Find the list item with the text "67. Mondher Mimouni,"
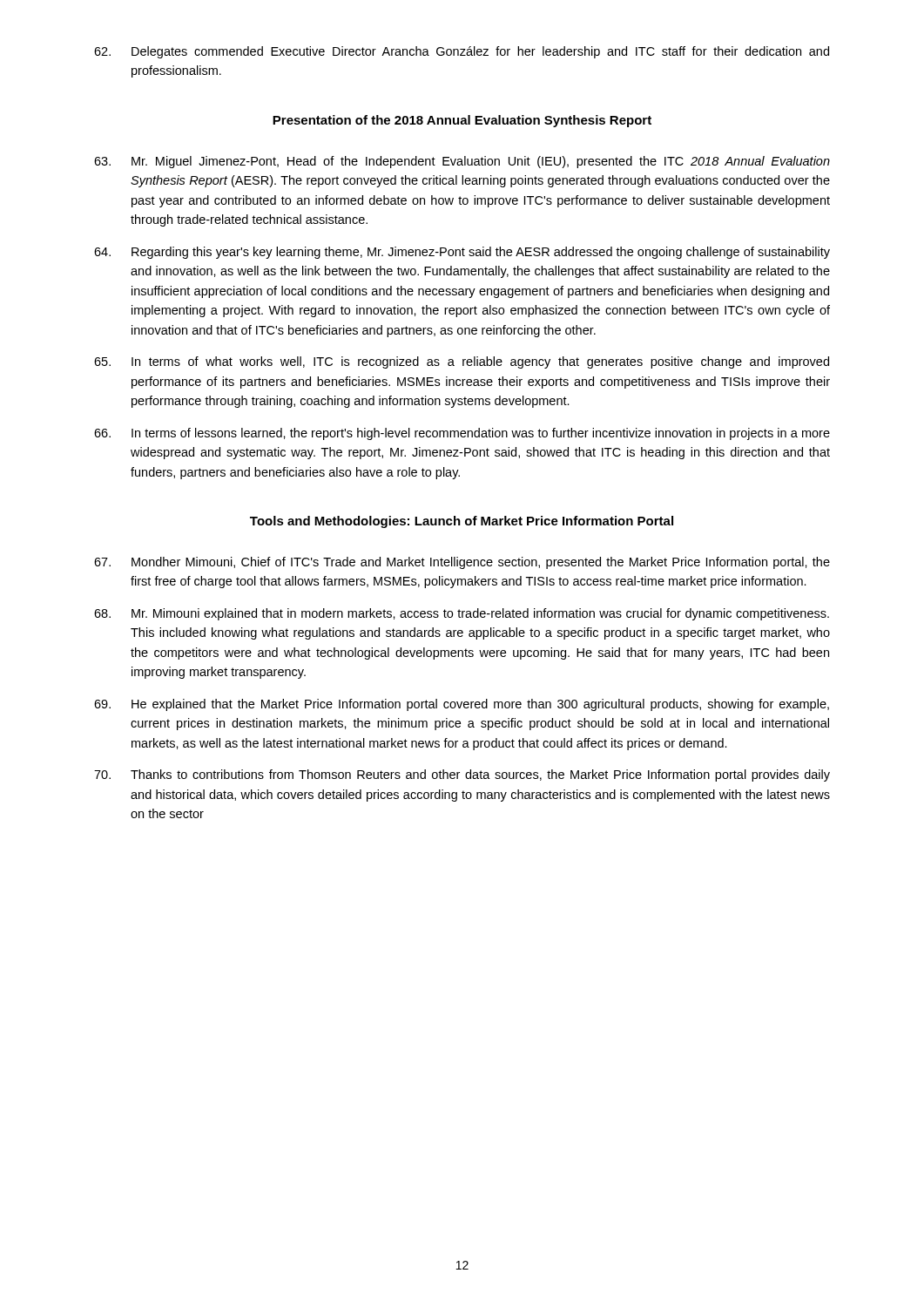 [462, 572]
